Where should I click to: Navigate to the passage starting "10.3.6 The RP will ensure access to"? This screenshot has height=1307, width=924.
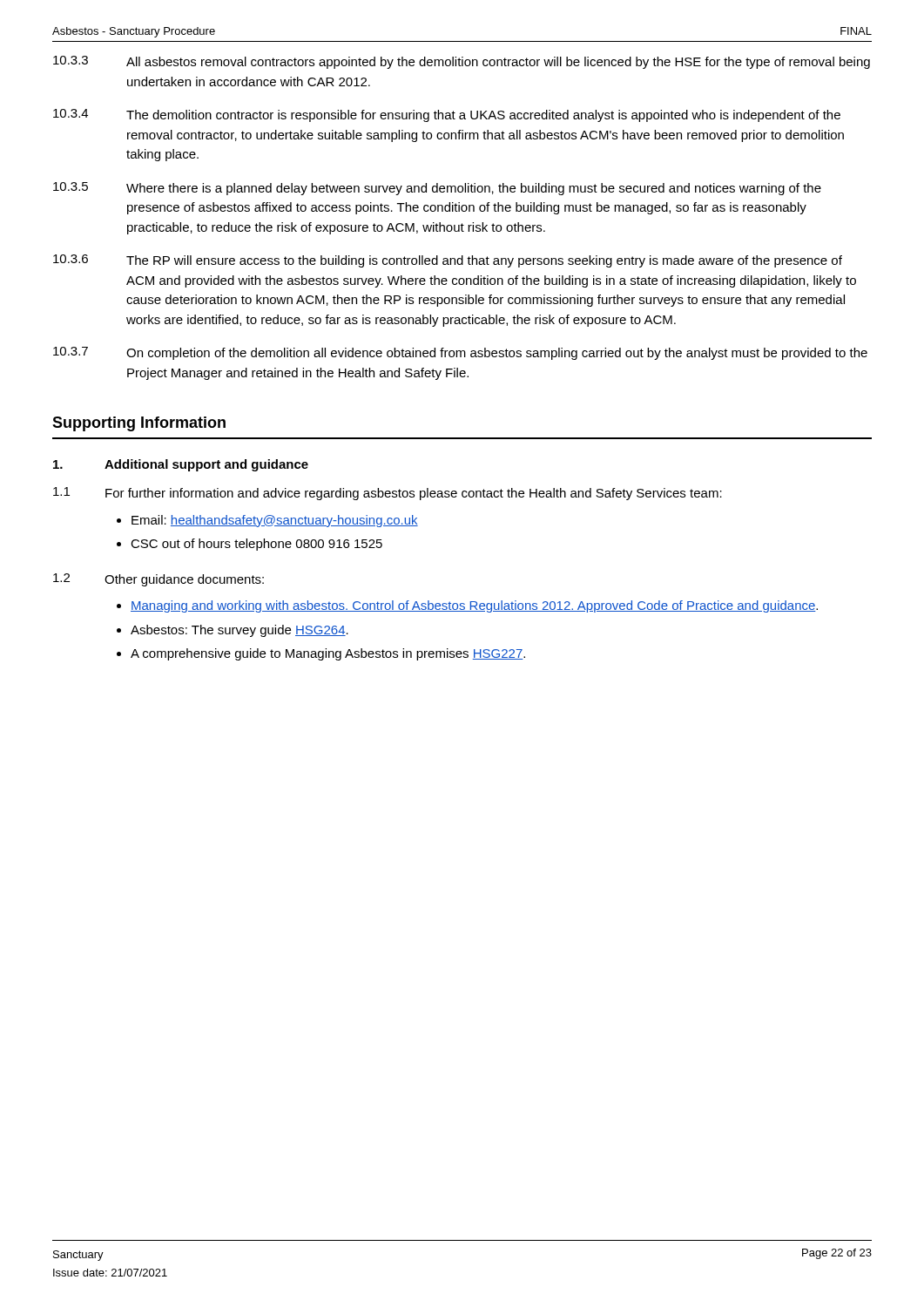pyautogui.click(x=462, y=290)
